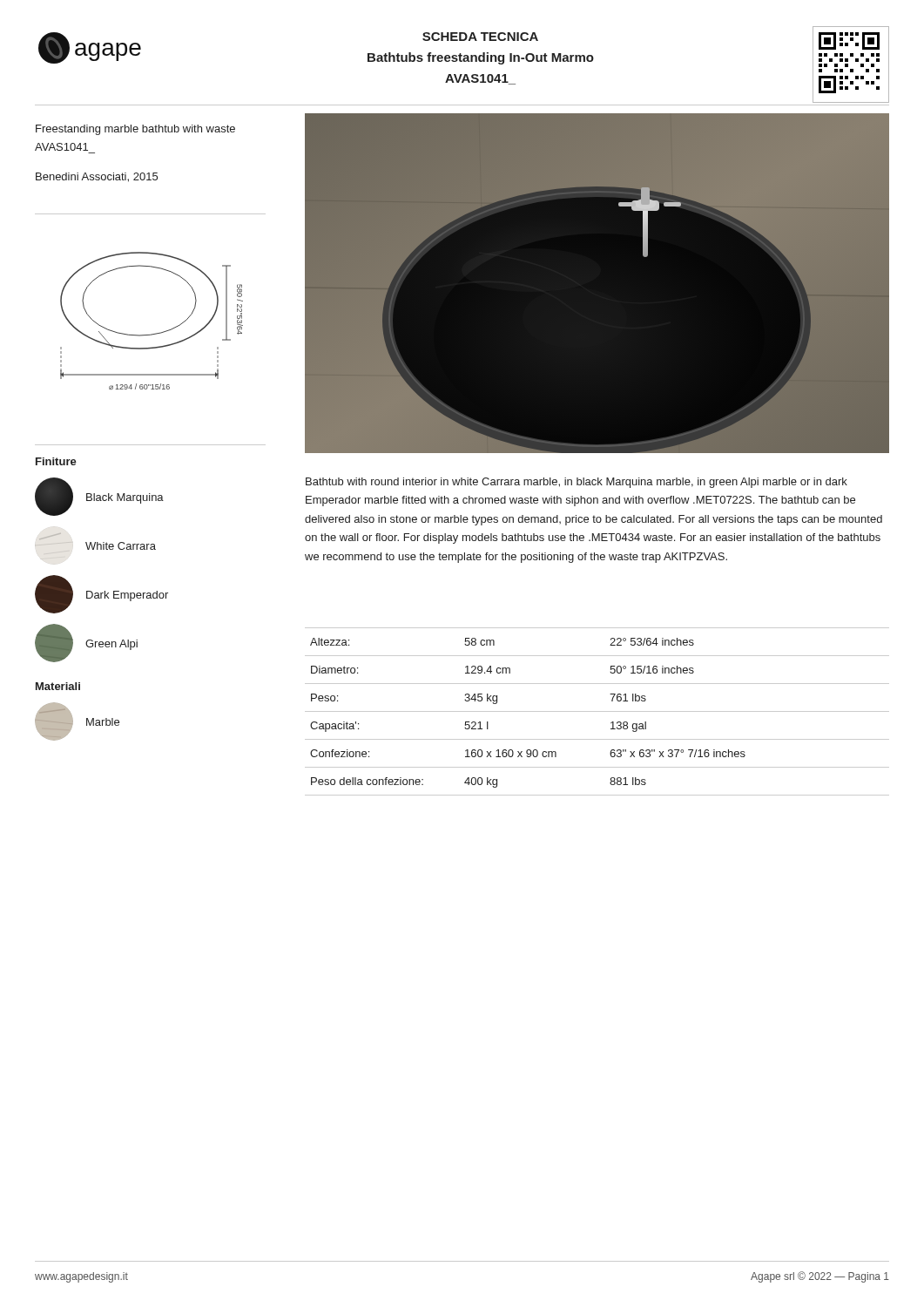Select the list item that reads "Dark Emperador"
This screenshot has width=924, height=1307.
102,594
